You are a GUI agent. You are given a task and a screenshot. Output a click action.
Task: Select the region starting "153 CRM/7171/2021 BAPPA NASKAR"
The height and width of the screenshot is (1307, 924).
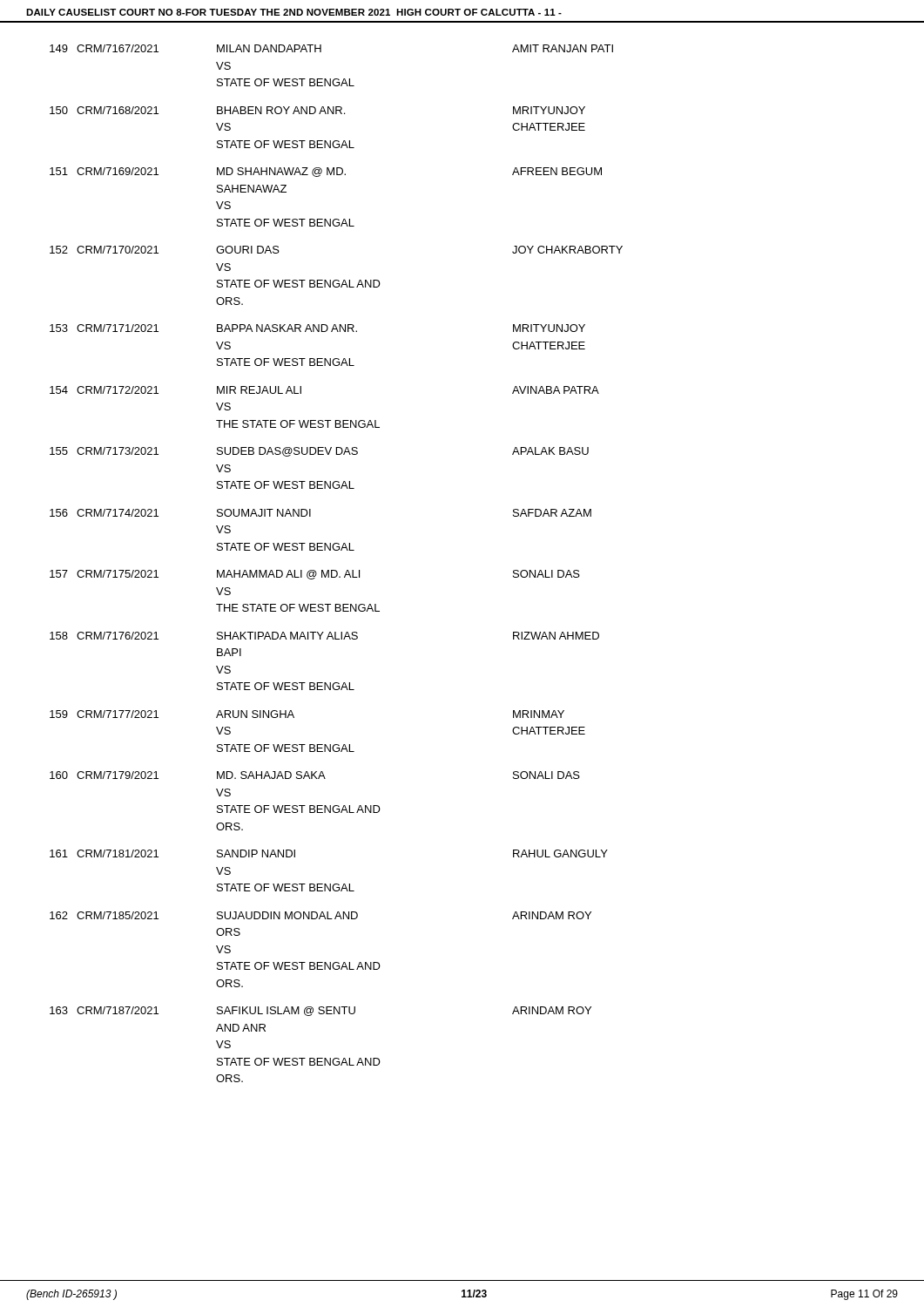pyautogui.click(x=317, y=328)
